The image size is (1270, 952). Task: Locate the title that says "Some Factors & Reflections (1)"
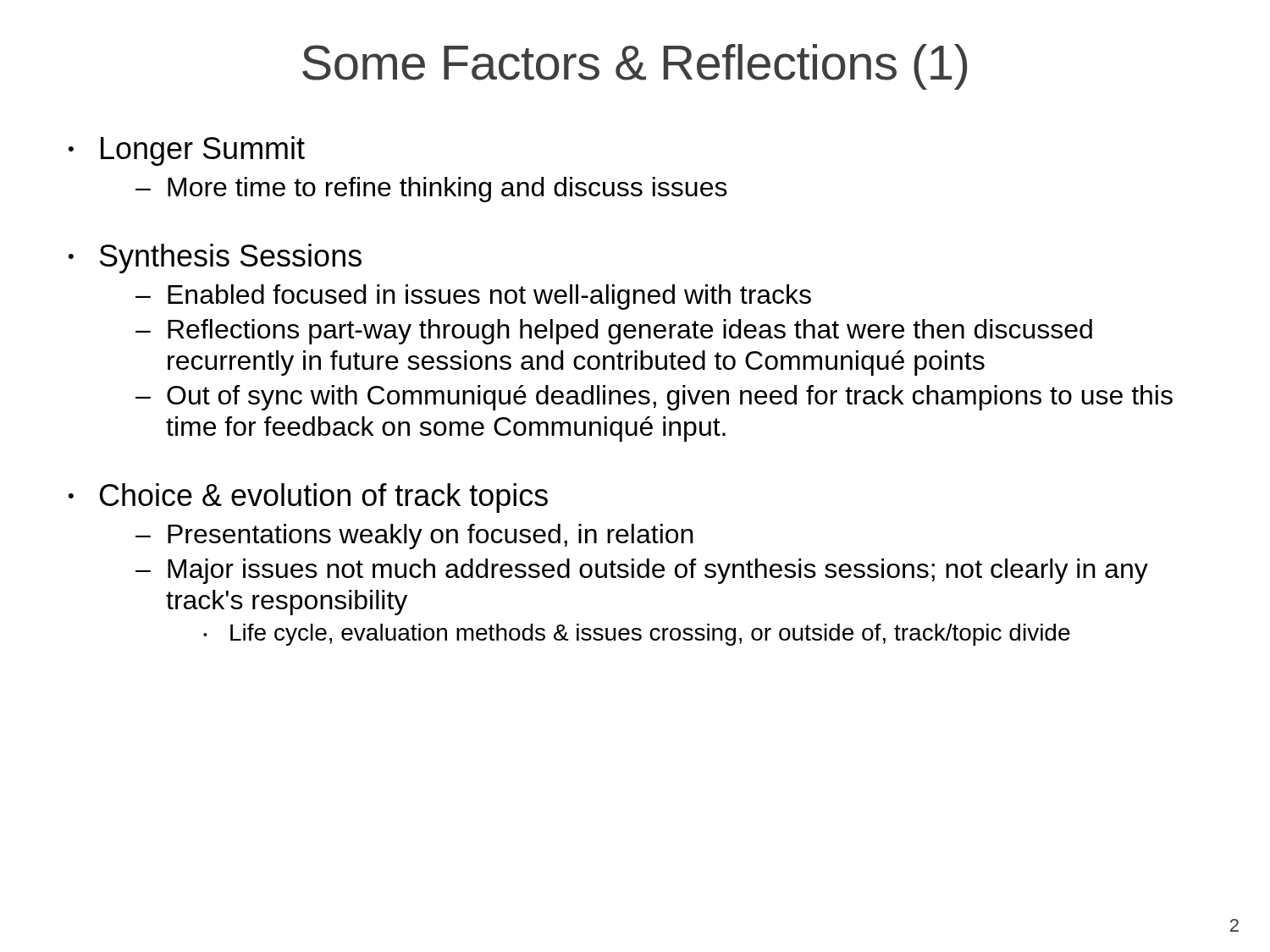[635, 62]
